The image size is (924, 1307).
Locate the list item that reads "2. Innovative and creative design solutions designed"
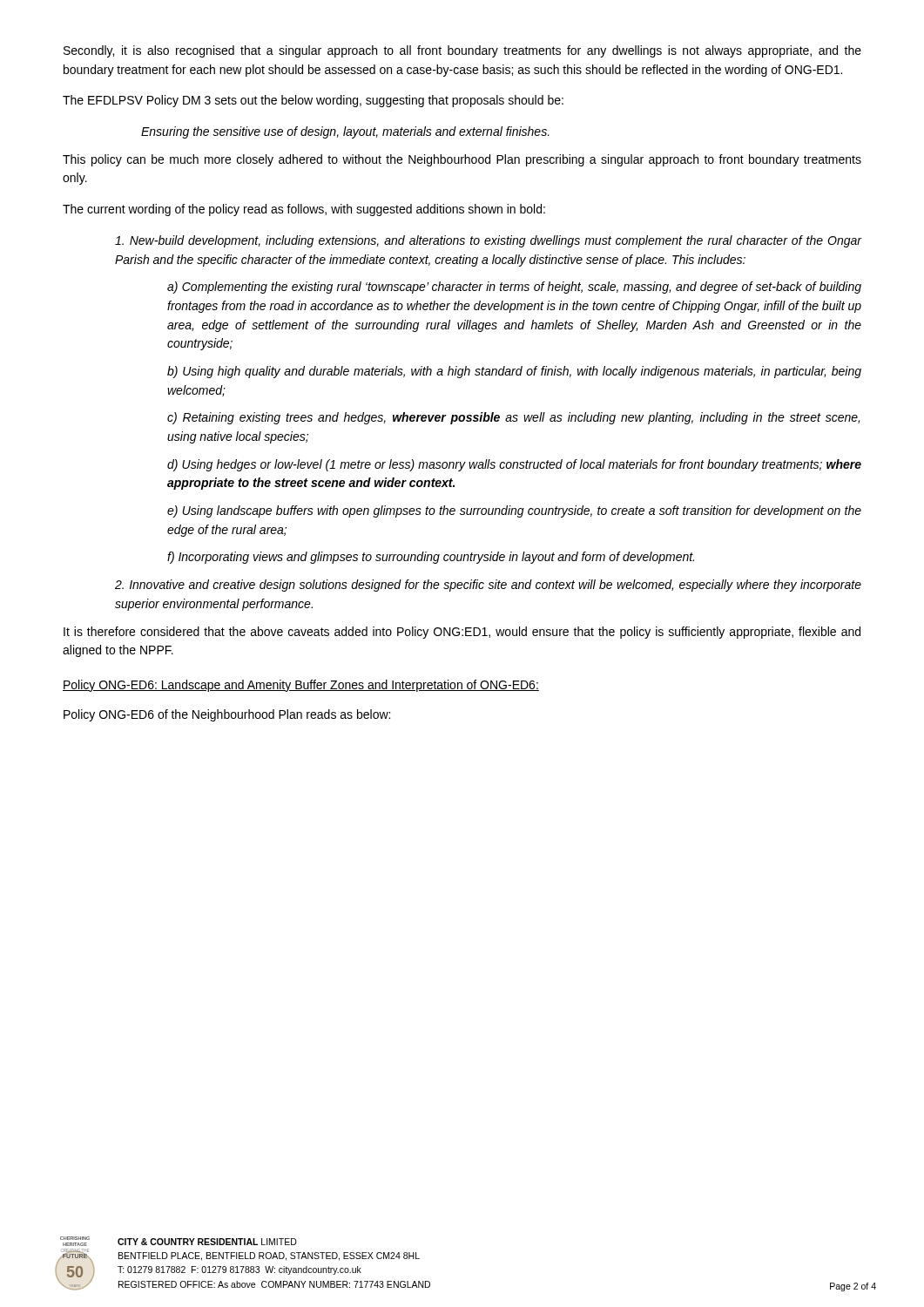[x=488, y=594]
